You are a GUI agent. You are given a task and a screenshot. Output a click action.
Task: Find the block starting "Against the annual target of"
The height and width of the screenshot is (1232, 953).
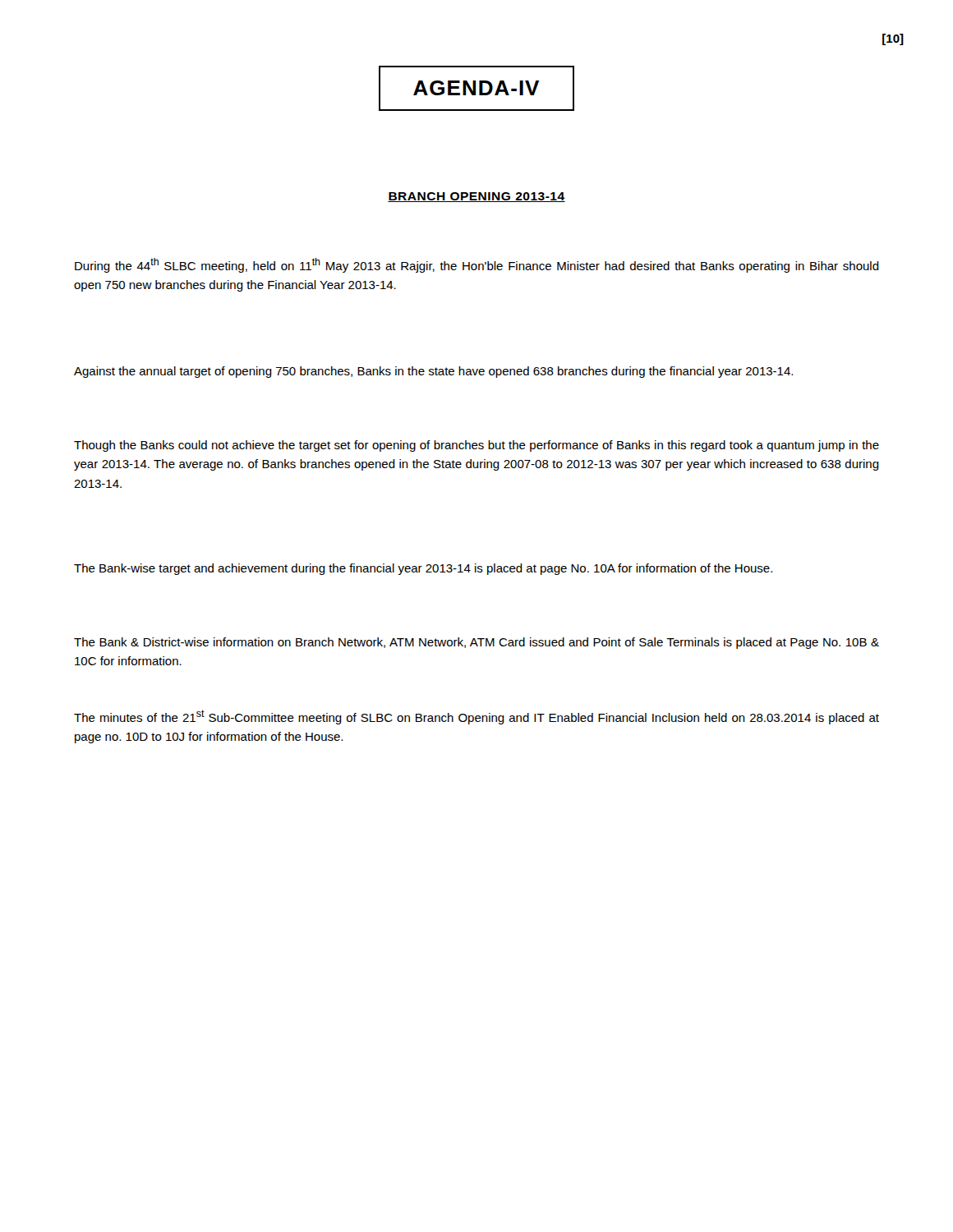coord(434,371)
